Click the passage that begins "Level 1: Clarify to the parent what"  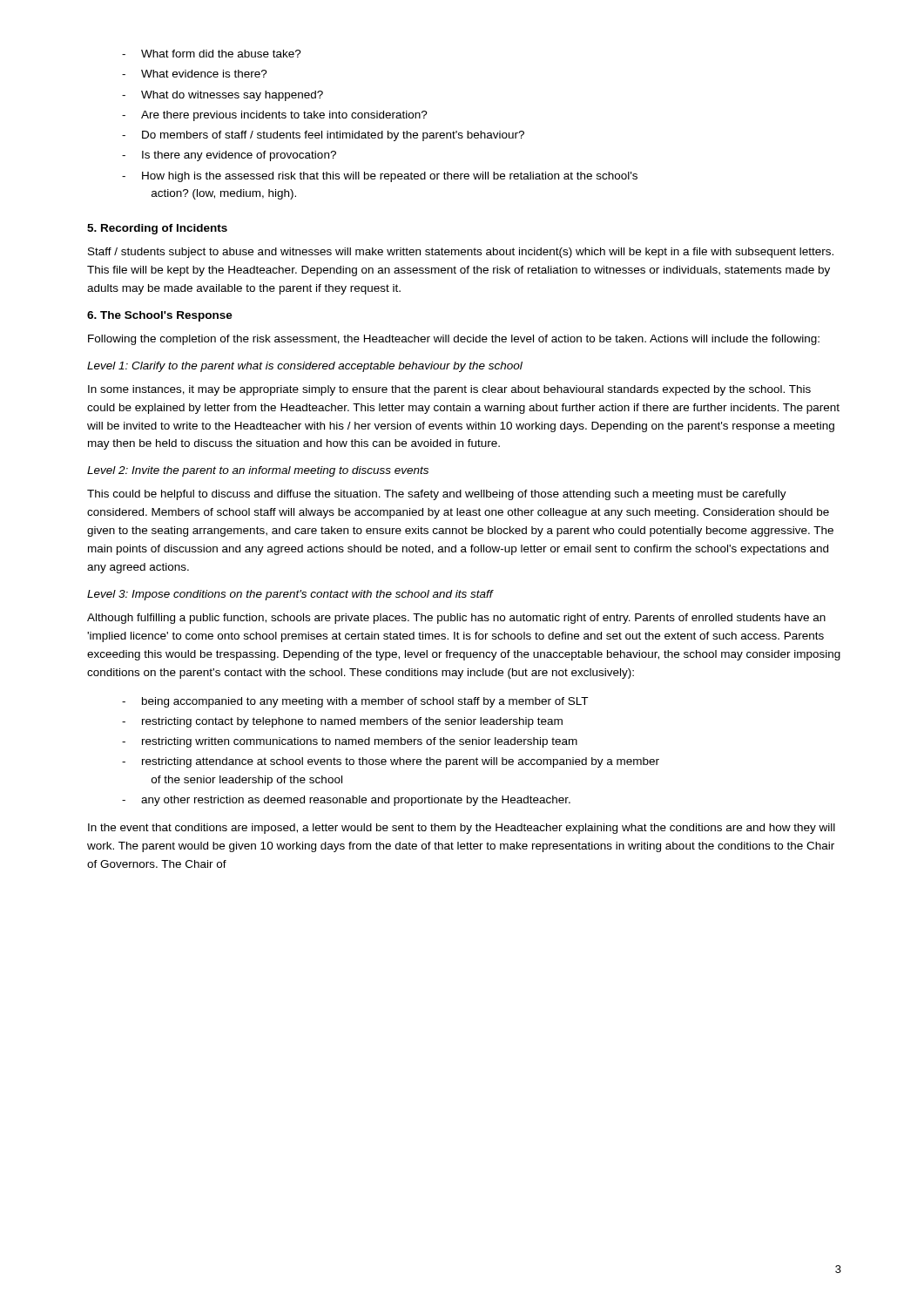[305, 365]
